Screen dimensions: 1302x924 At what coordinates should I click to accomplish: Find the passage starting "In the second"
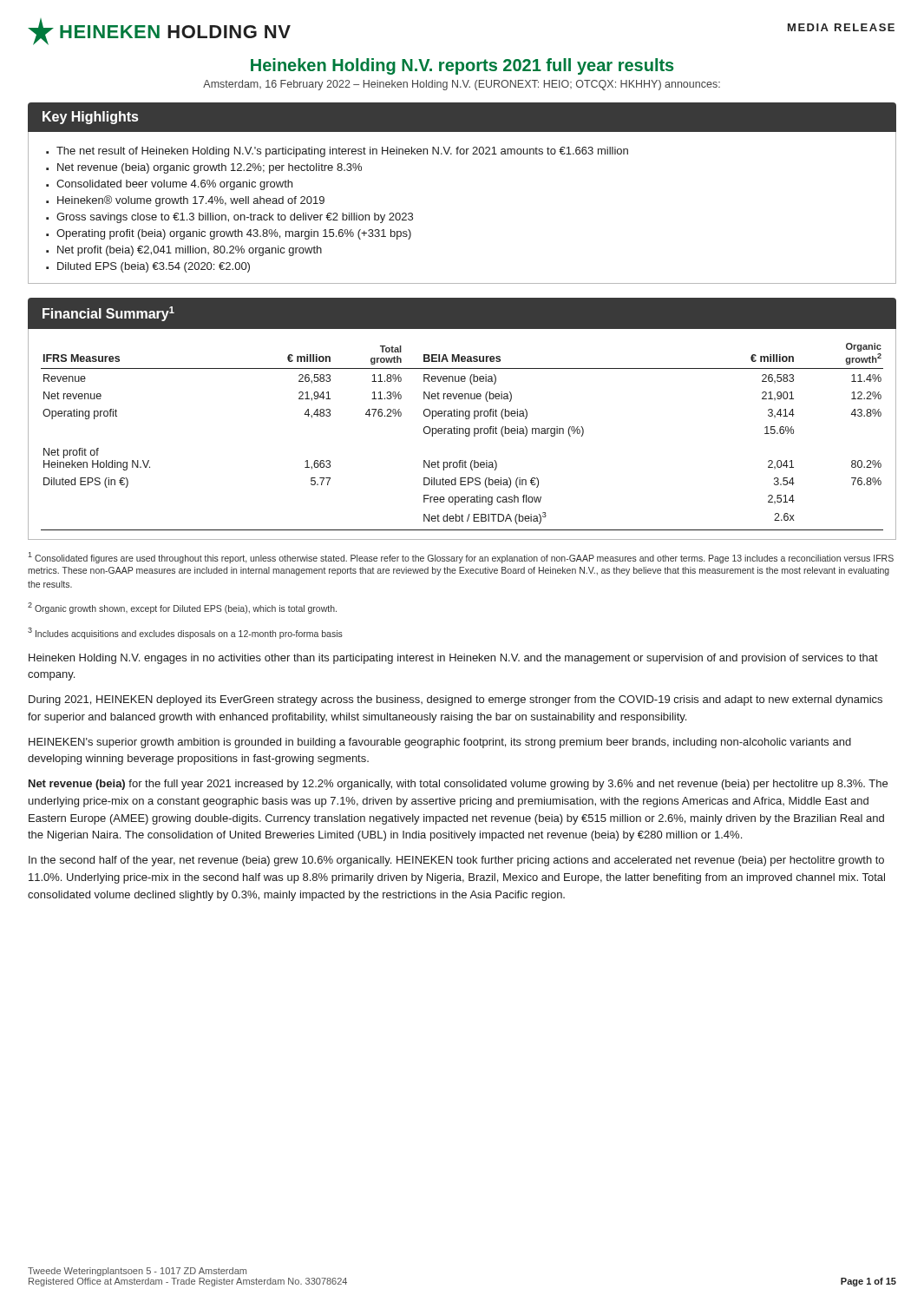coord(457,877)
